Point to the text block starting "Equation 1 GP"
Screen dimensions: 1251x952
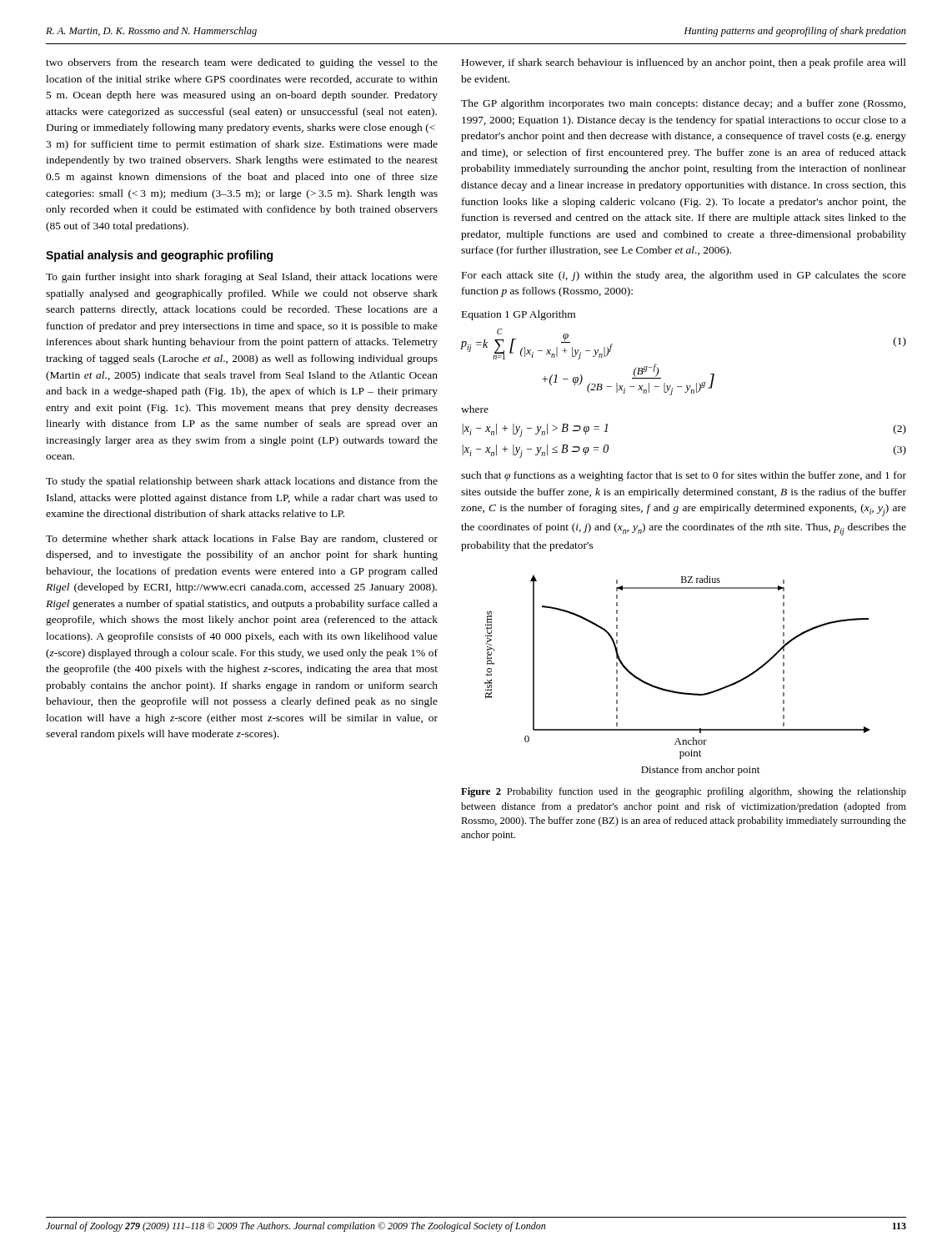click(518, 314)
